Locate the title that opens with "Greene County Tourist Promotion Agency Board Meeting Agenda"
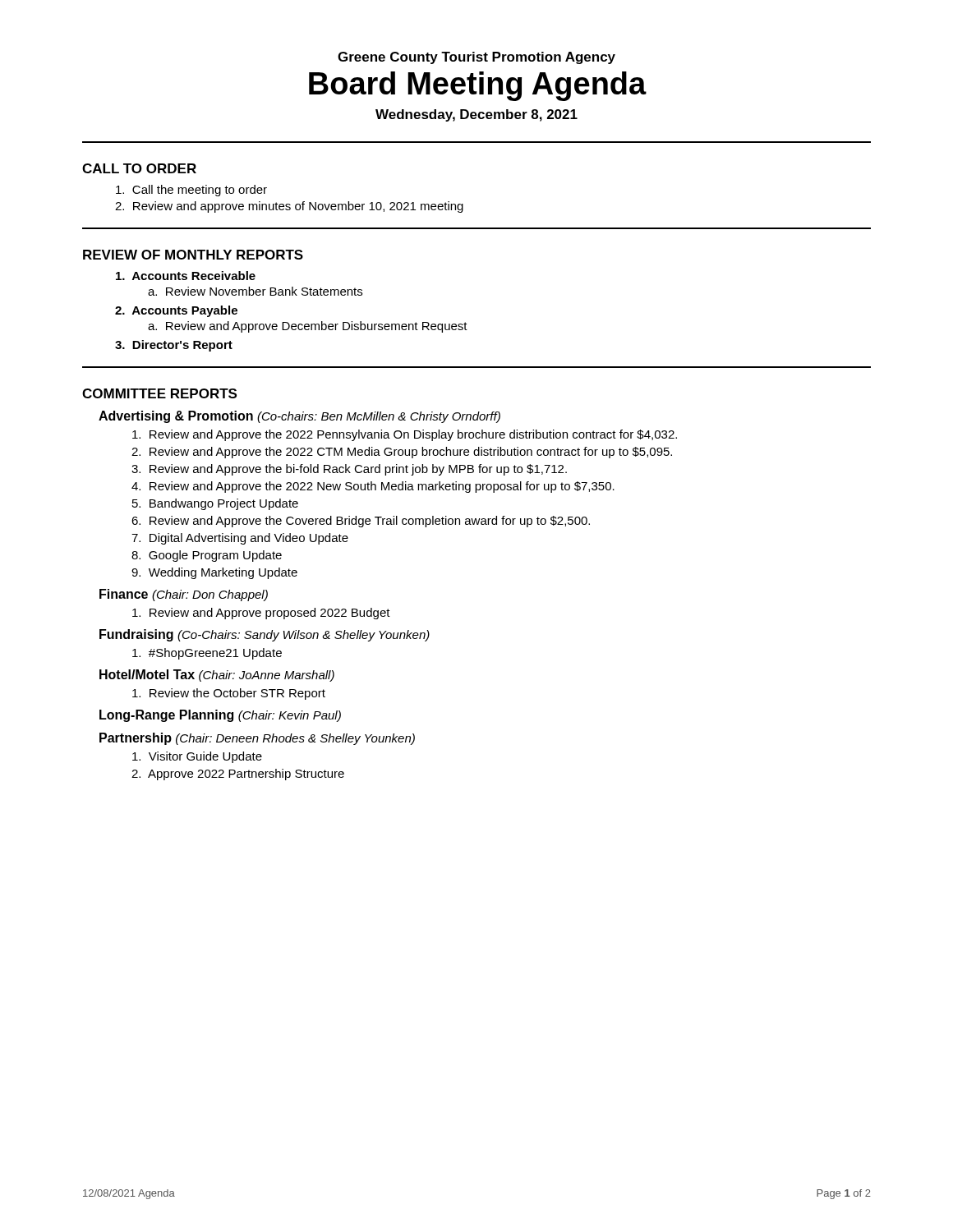953x1232 pixels. (476, 86)
